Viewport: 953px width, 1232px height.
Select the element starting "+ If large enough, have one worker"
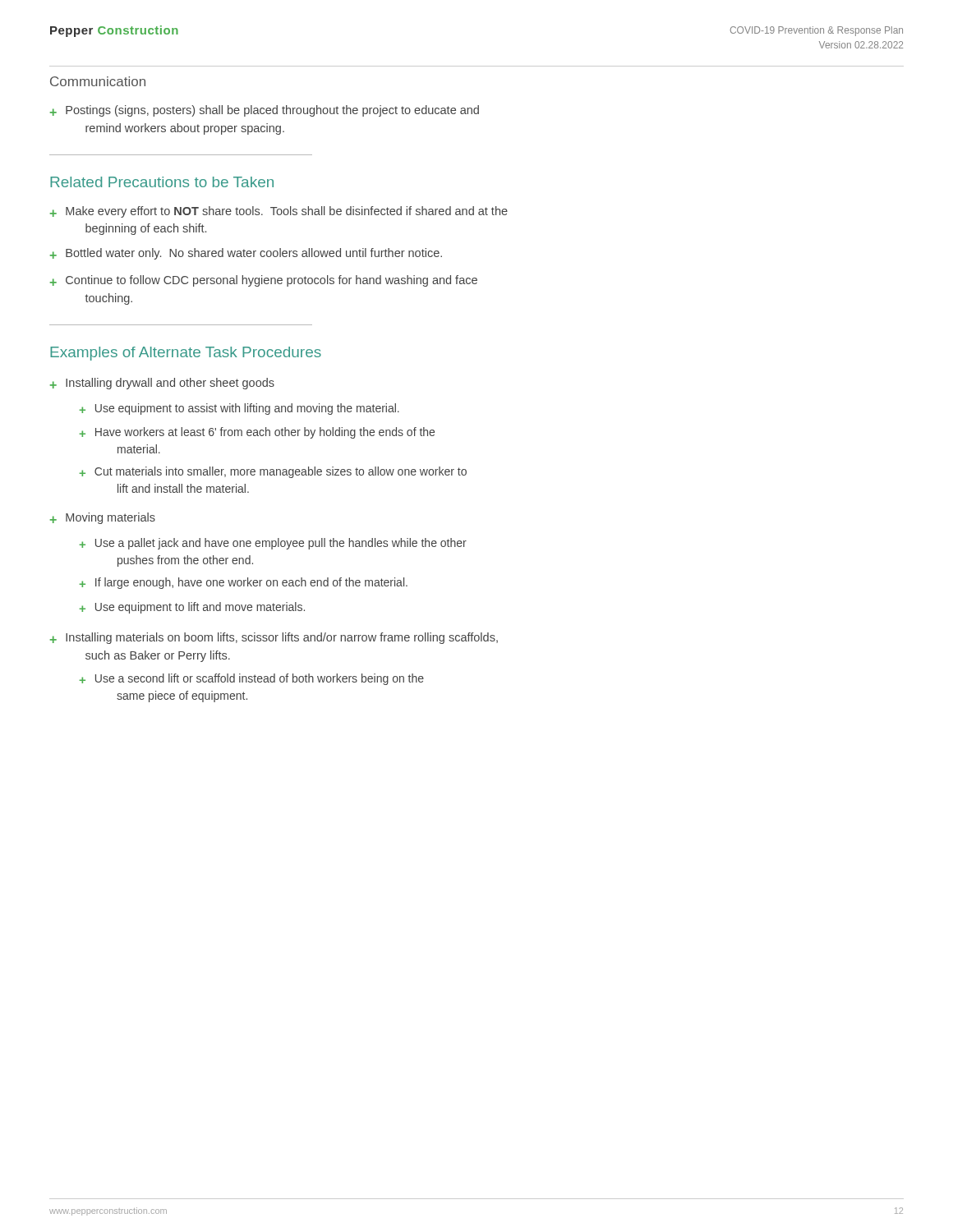tap(244, 583)
